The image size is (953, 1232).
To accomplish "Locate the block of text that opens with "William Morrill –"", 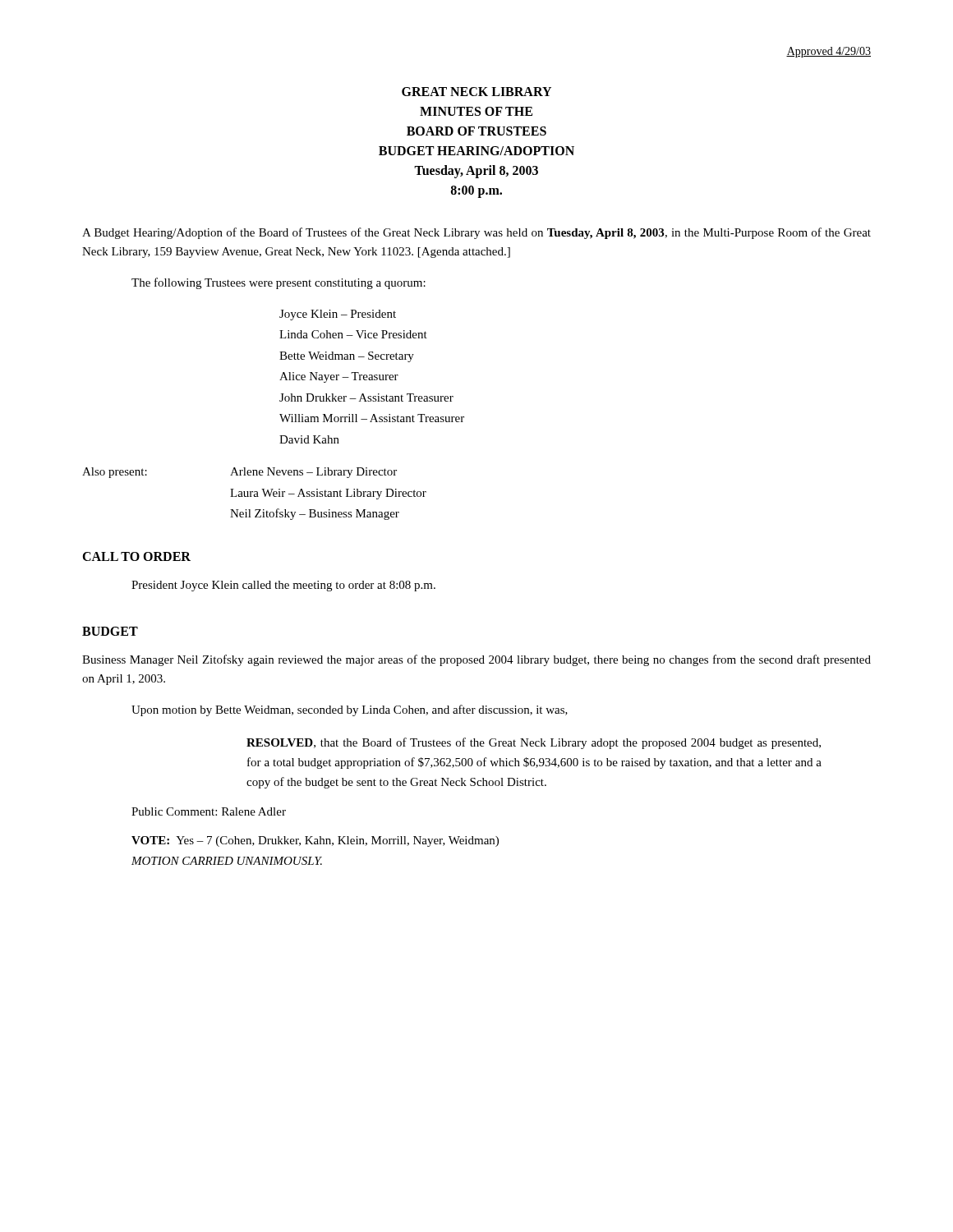I will click(372, 418).
